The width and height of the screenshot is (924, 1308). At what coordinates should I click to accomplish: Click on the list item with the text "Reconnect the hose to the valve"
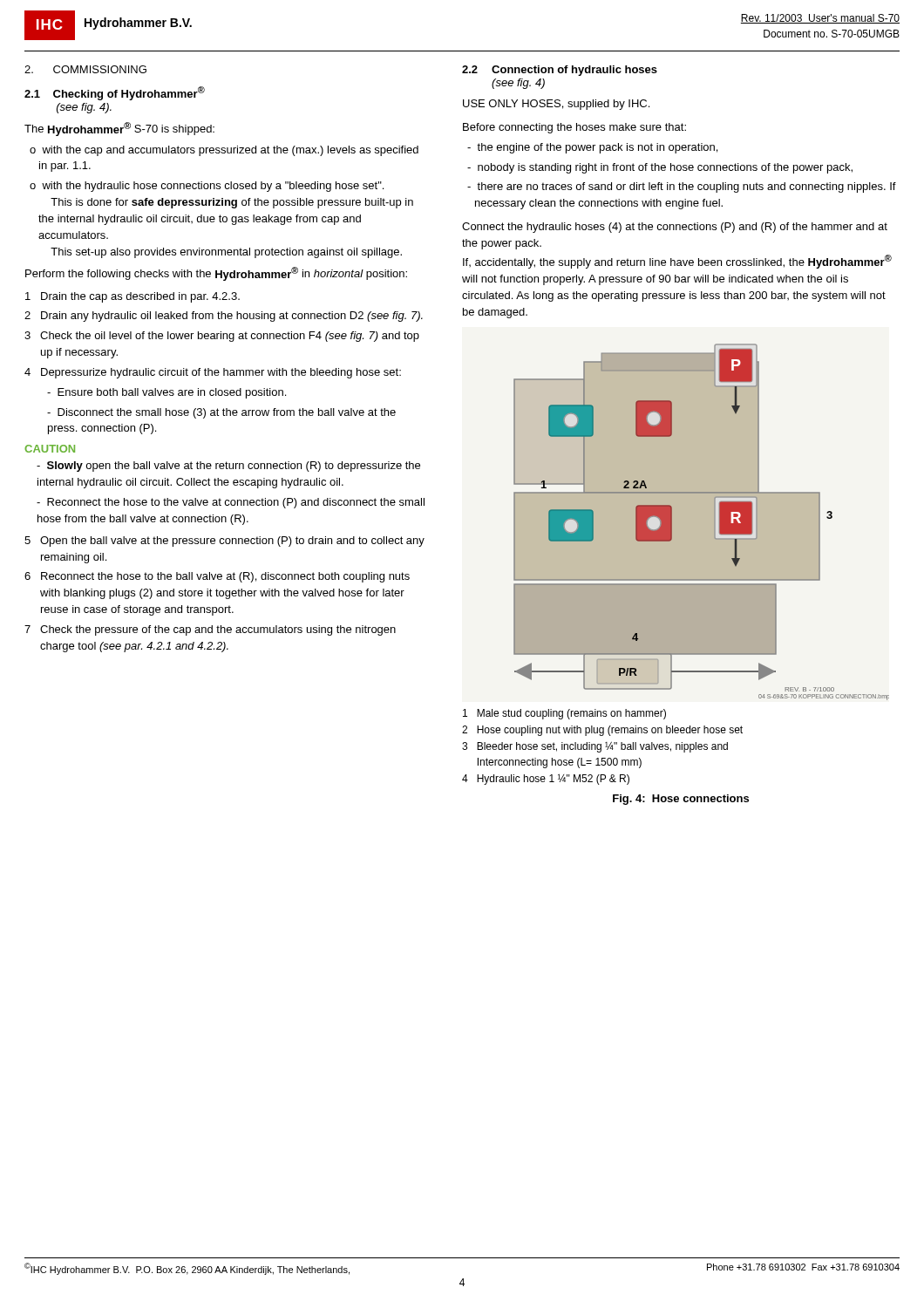click(231, 510)
